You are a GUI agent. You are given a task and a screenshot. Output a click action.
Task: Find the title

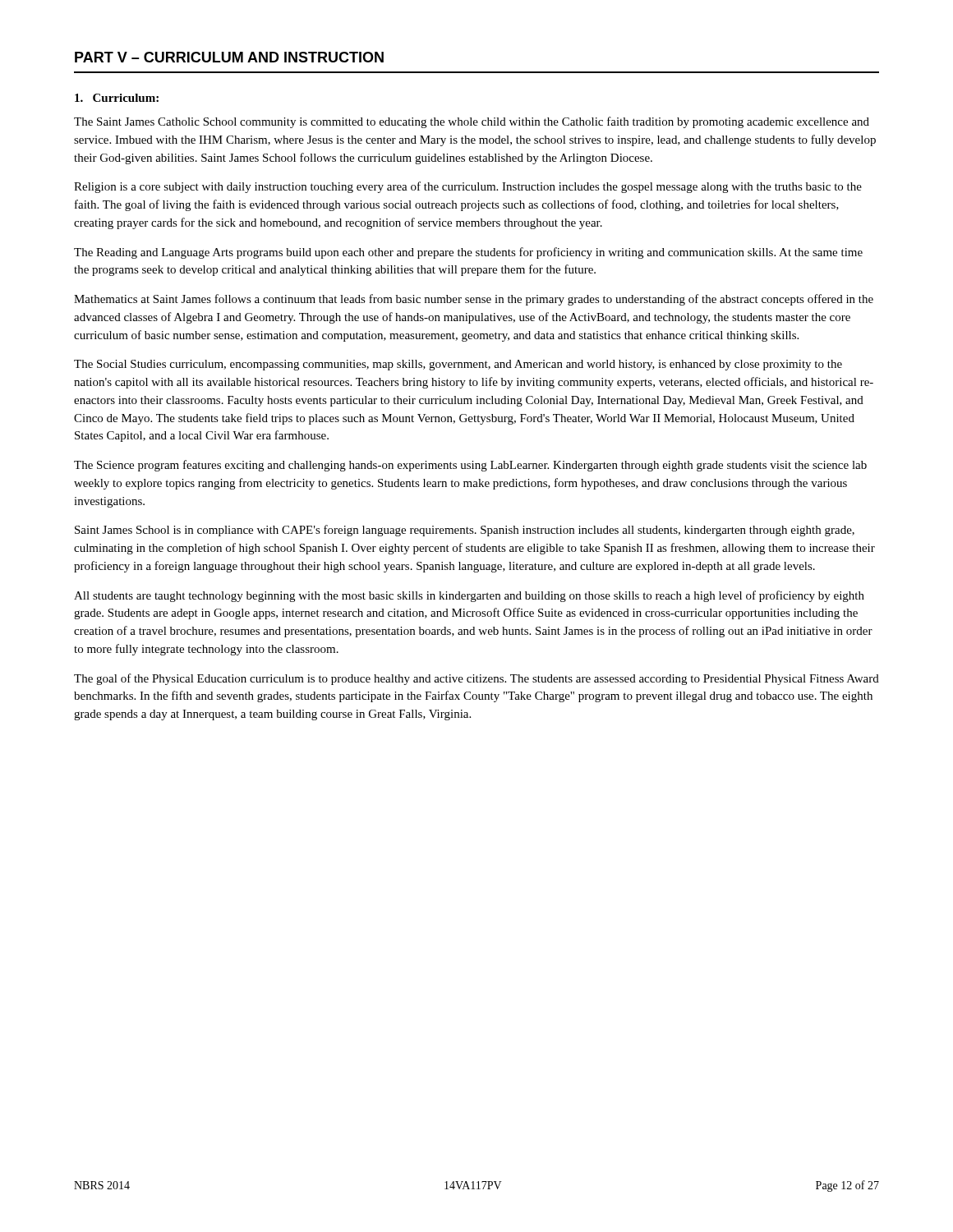click(476, 58)
